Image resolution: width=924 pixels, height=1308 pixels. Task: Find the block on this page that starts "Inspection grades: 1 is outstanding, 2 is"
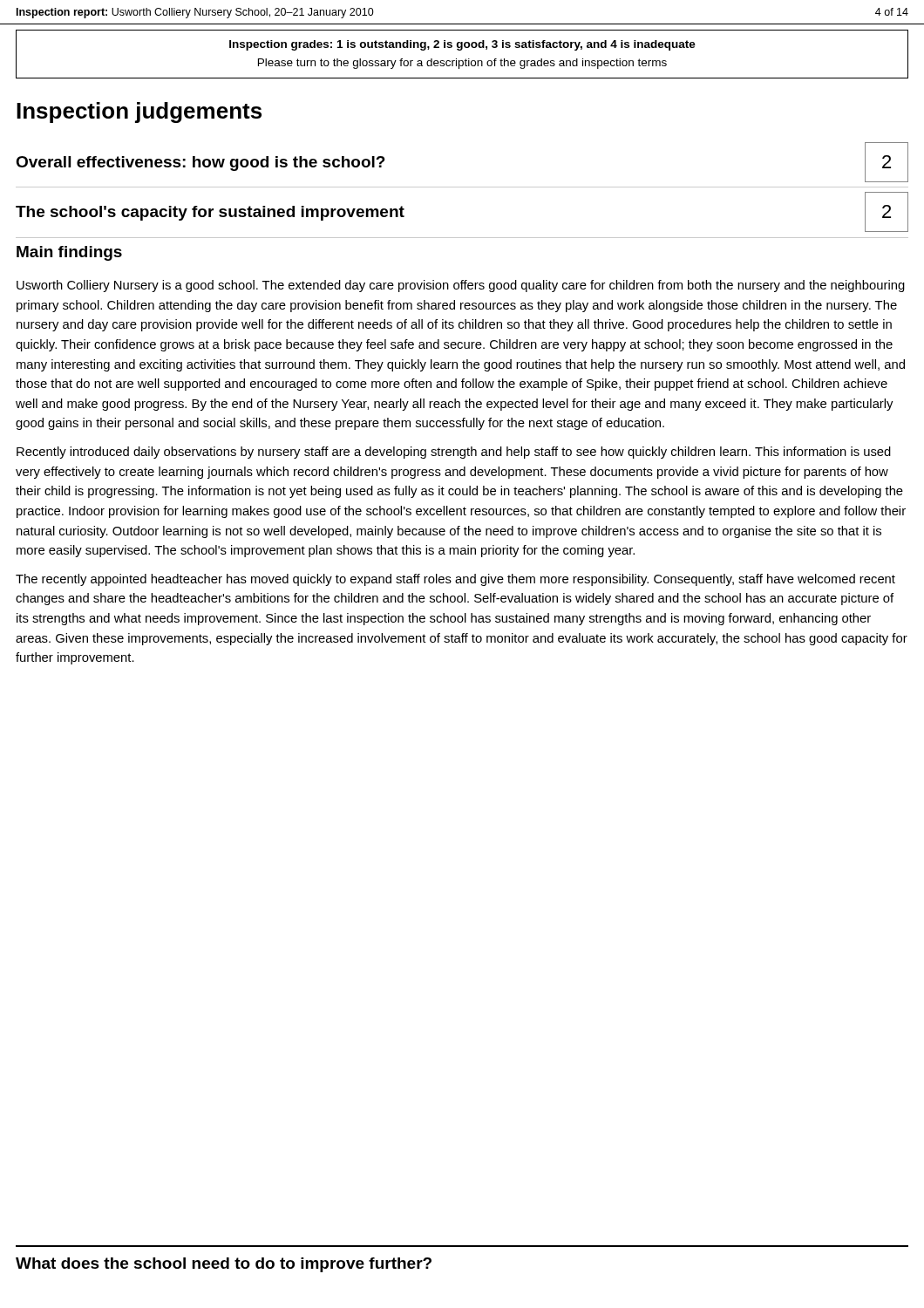pos(462,53)
